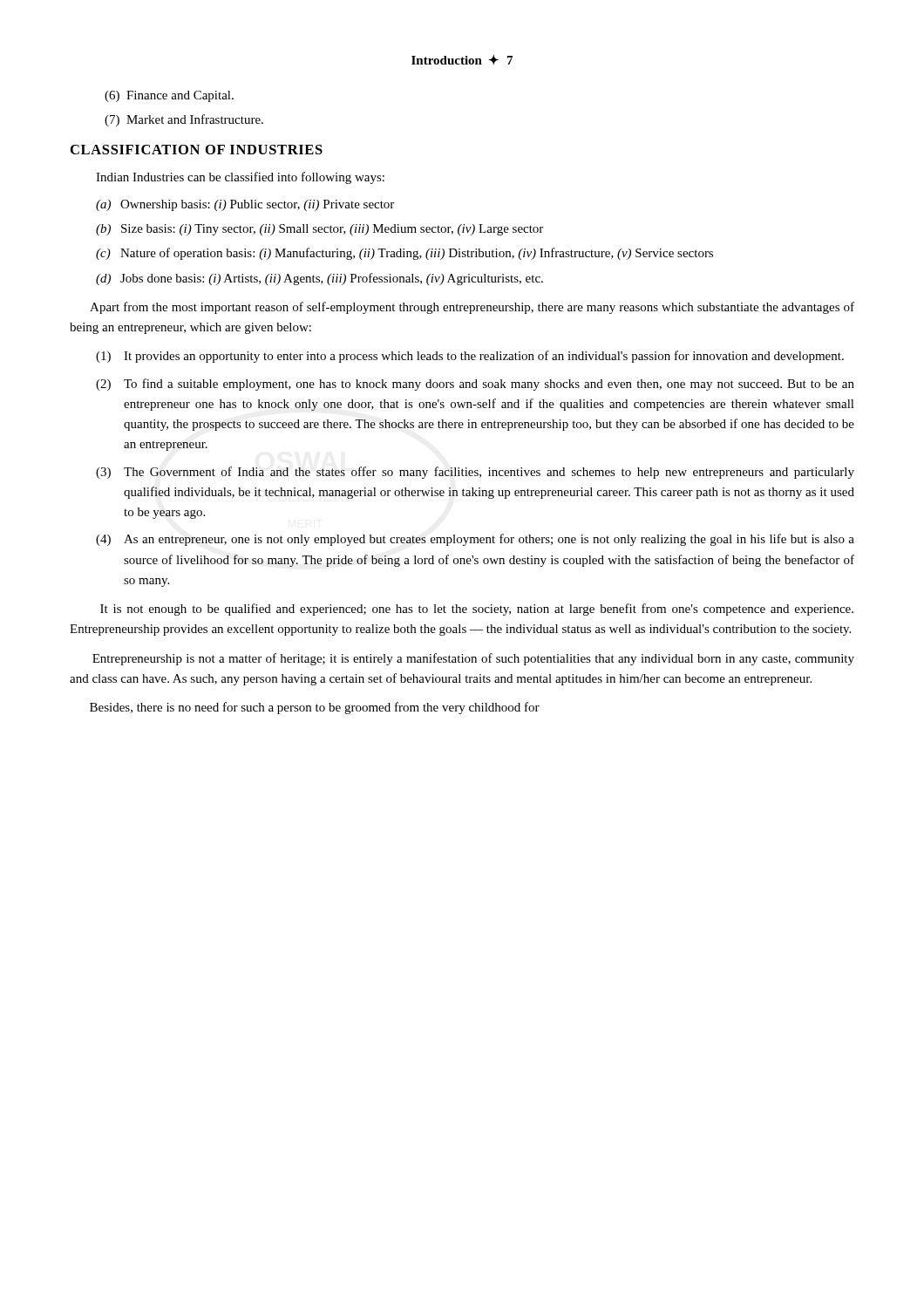The width and height of the screenshot is (924, 1308).
Task: Click on the passage starting "(d) Jobs done basis: (i) Artists, (ii) Agents,"
Action: tap(320, 278)
